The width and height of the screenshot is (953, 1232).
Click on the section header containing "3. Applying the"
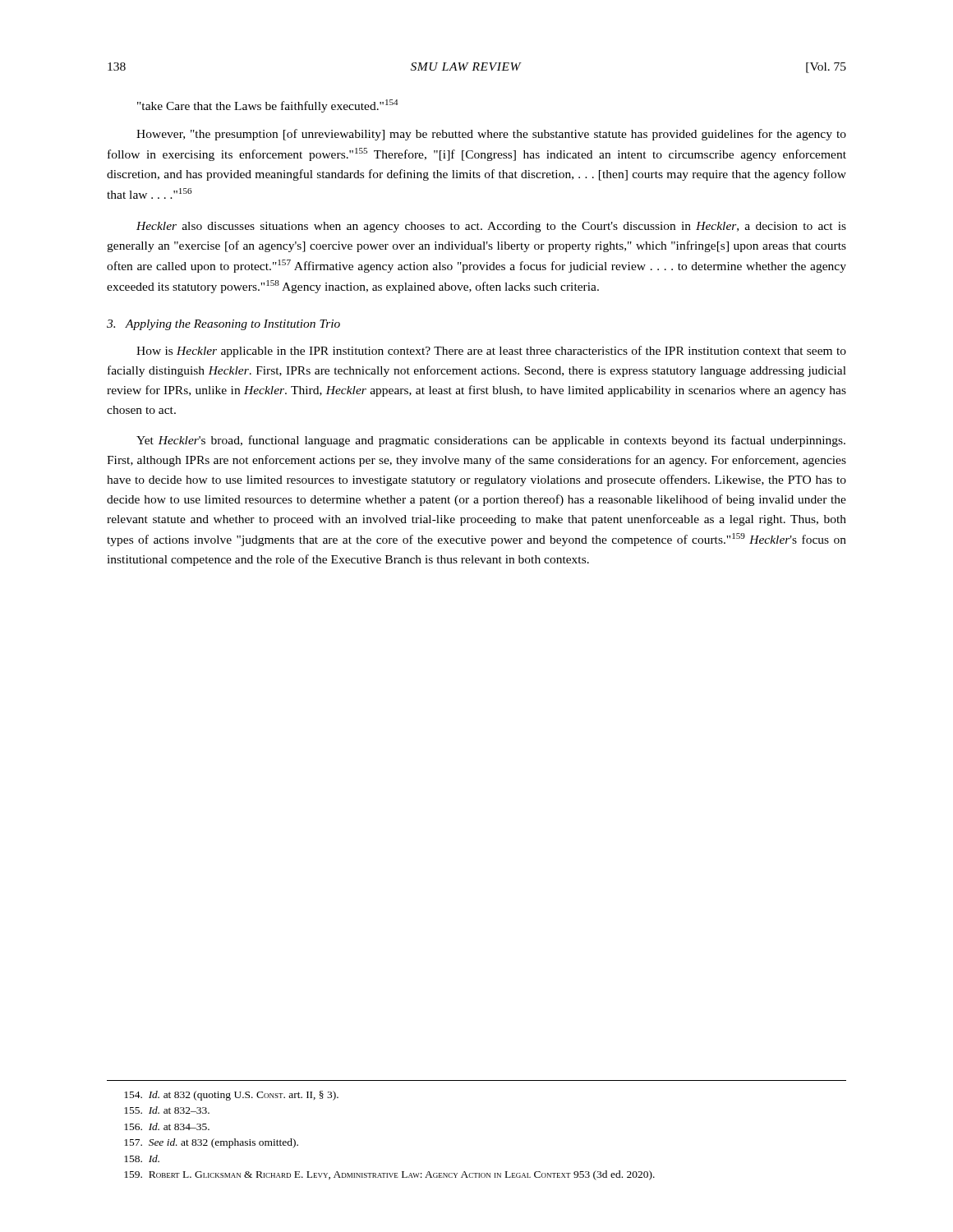coord(224,323)
